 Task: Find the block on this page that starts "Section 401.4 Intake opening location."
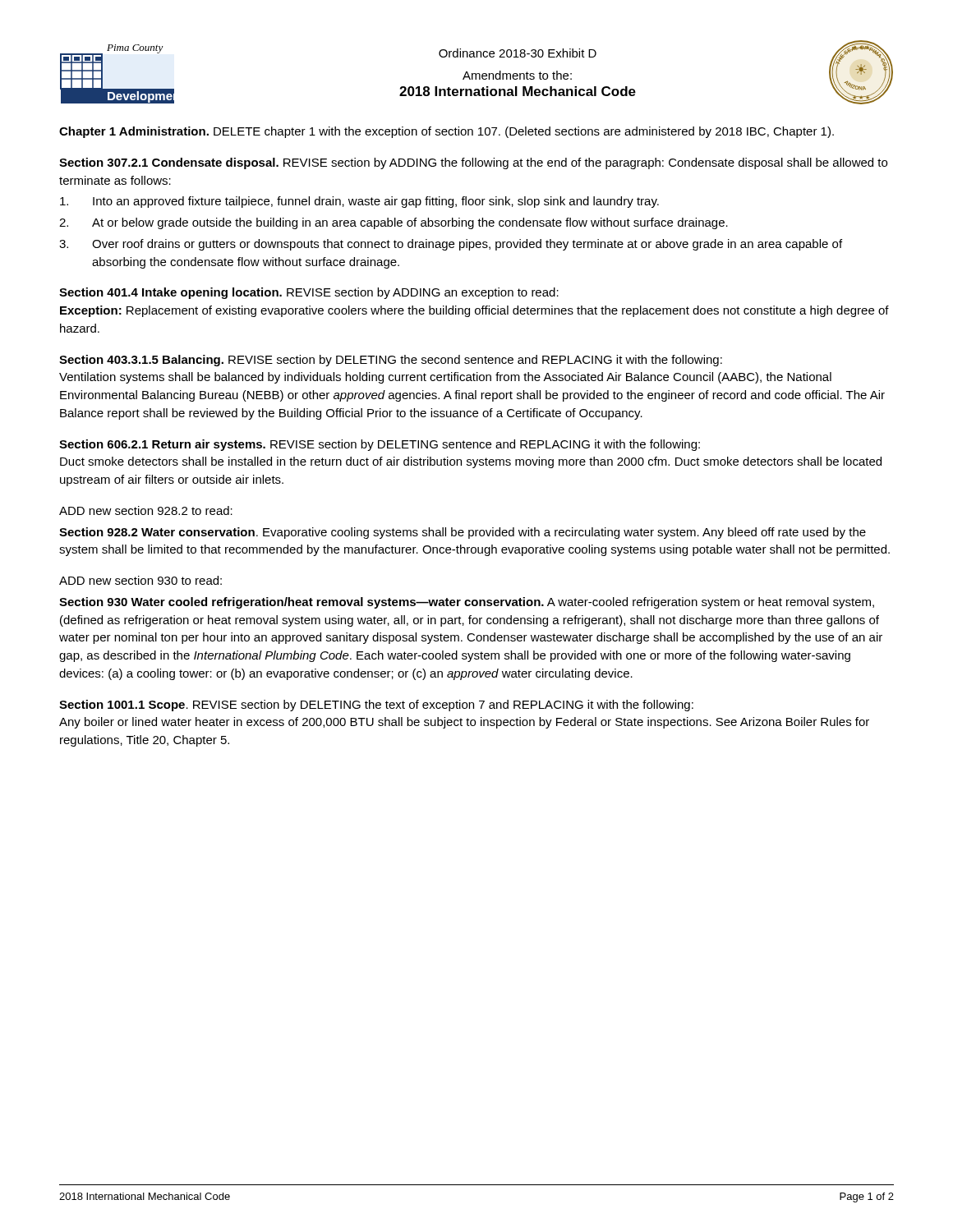(x=474, y=310)
